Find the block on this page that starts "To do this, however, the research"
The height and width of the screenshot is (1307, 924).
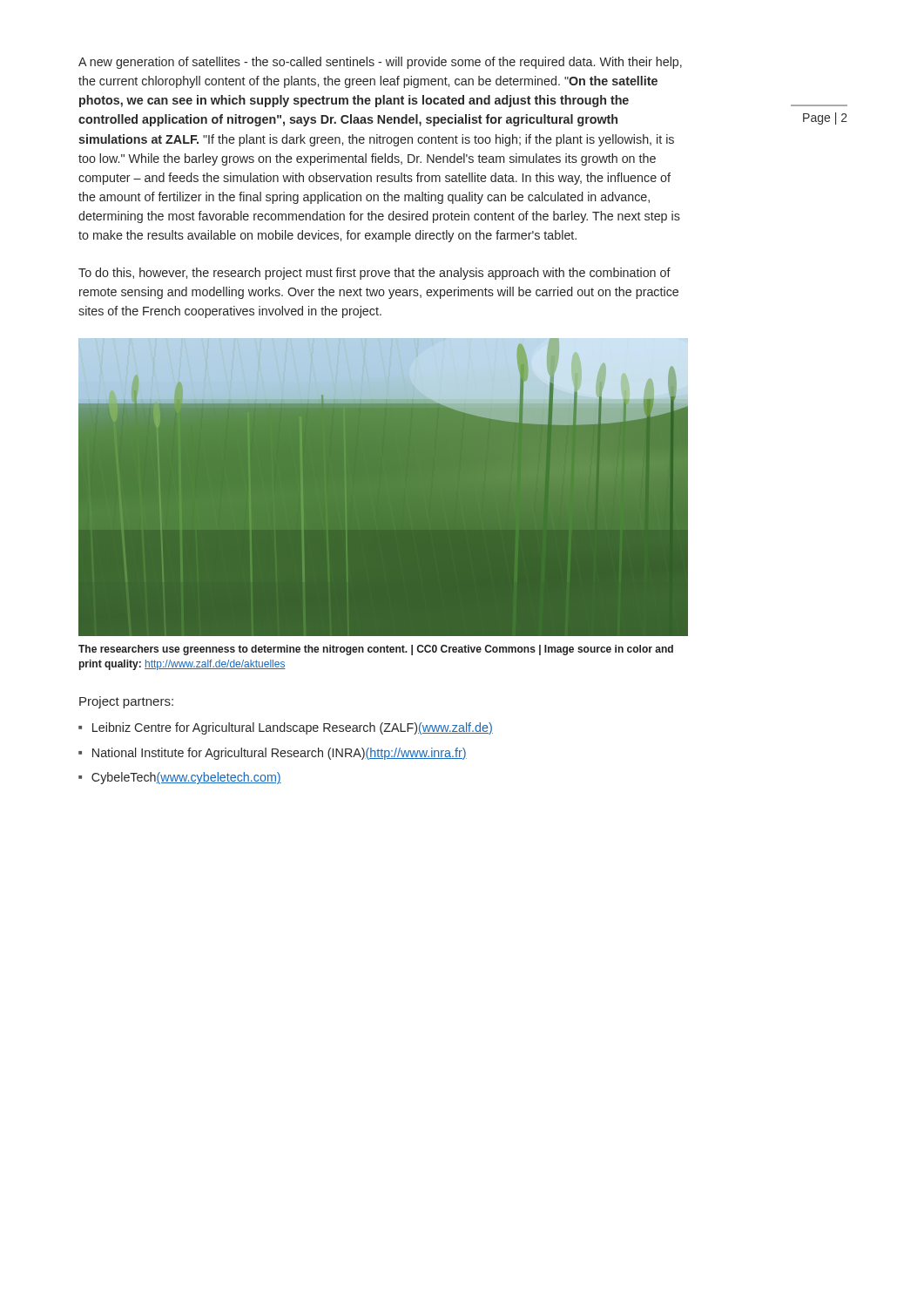coord(379,292)
